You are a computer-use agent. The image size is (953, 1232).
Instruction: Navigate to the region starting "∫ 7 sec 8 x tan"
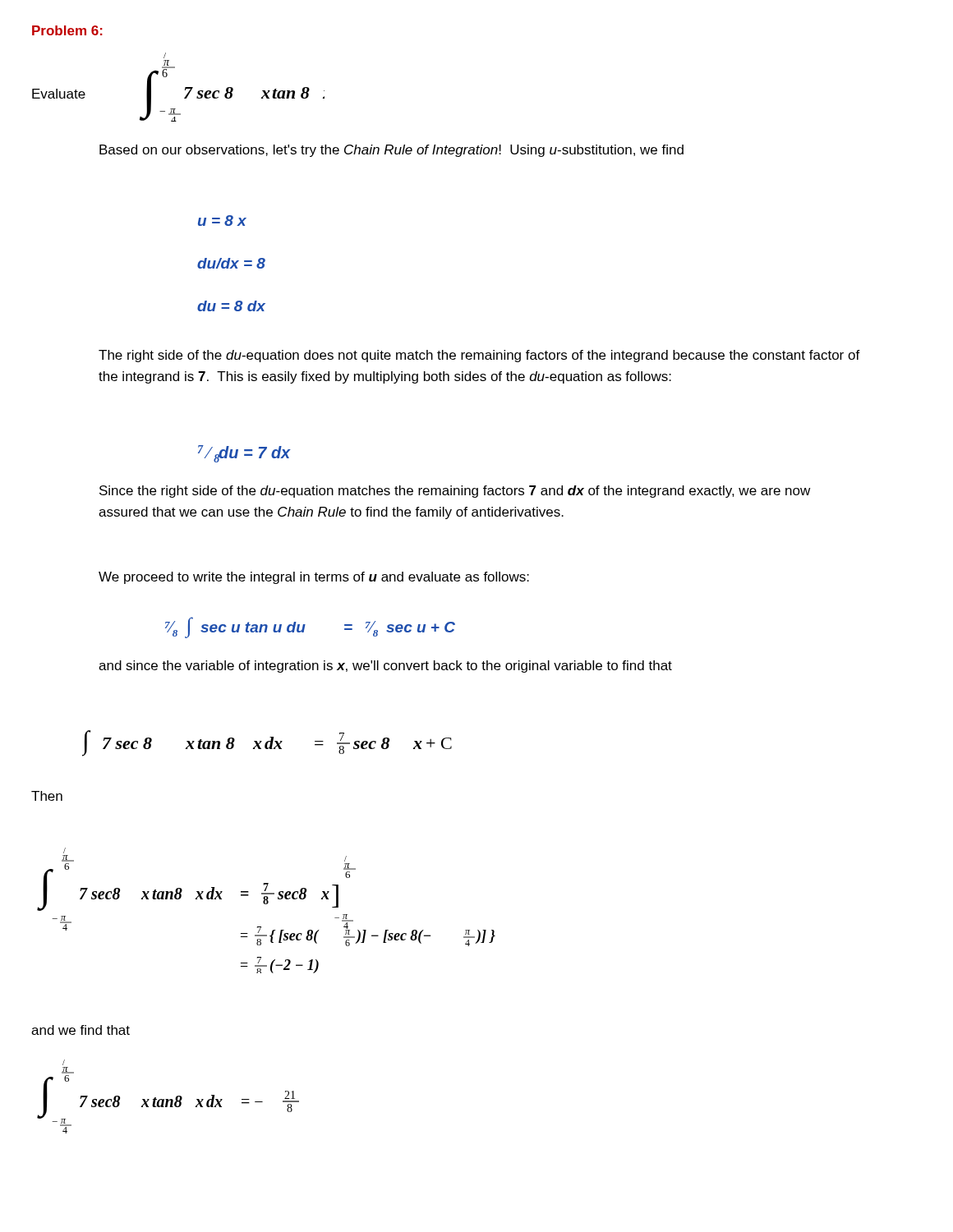(296, 738)
